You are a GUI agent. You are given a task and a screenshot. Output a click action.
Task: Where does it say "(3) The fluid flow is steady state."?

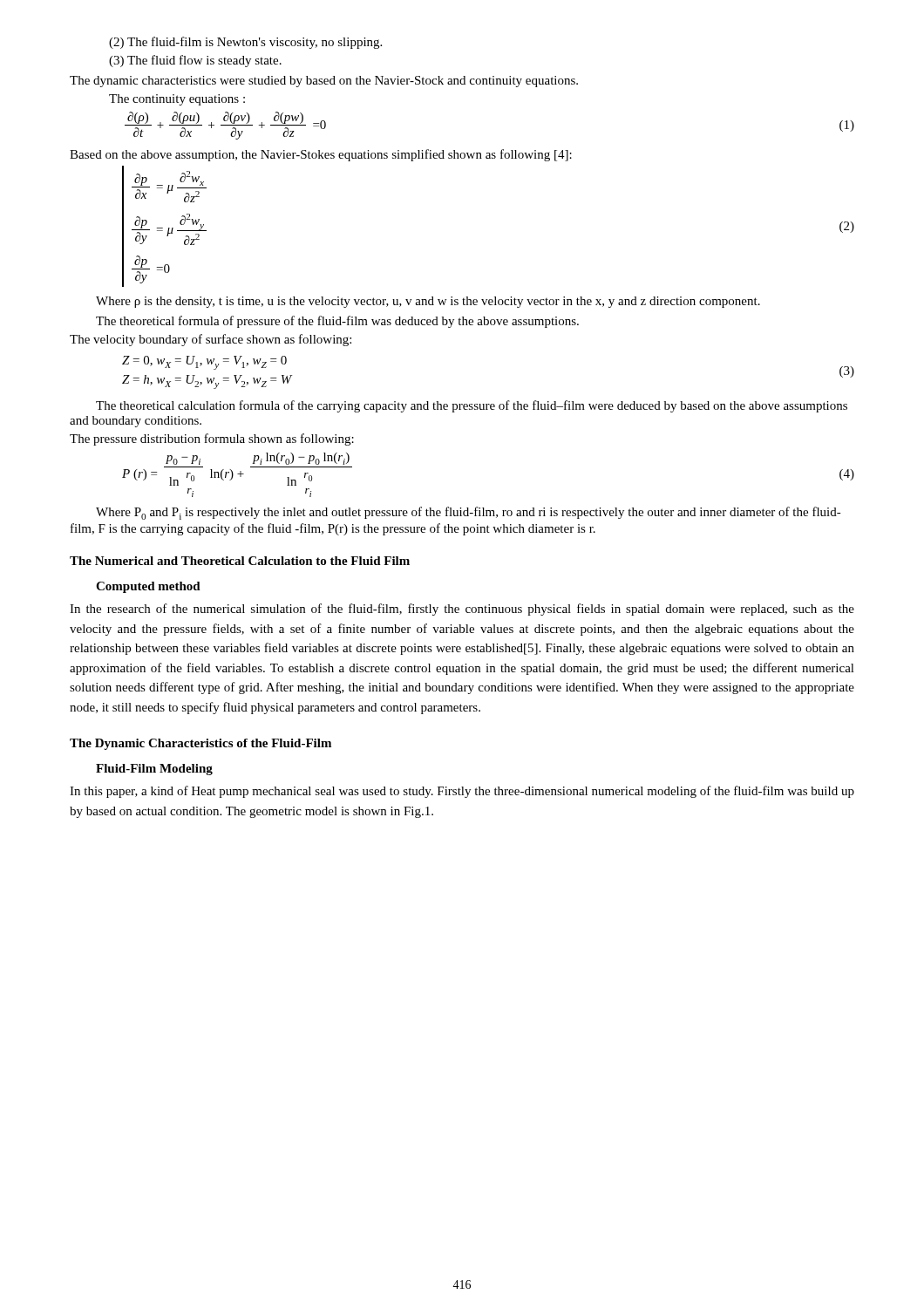pyautogui.click(x=195, y=60)
